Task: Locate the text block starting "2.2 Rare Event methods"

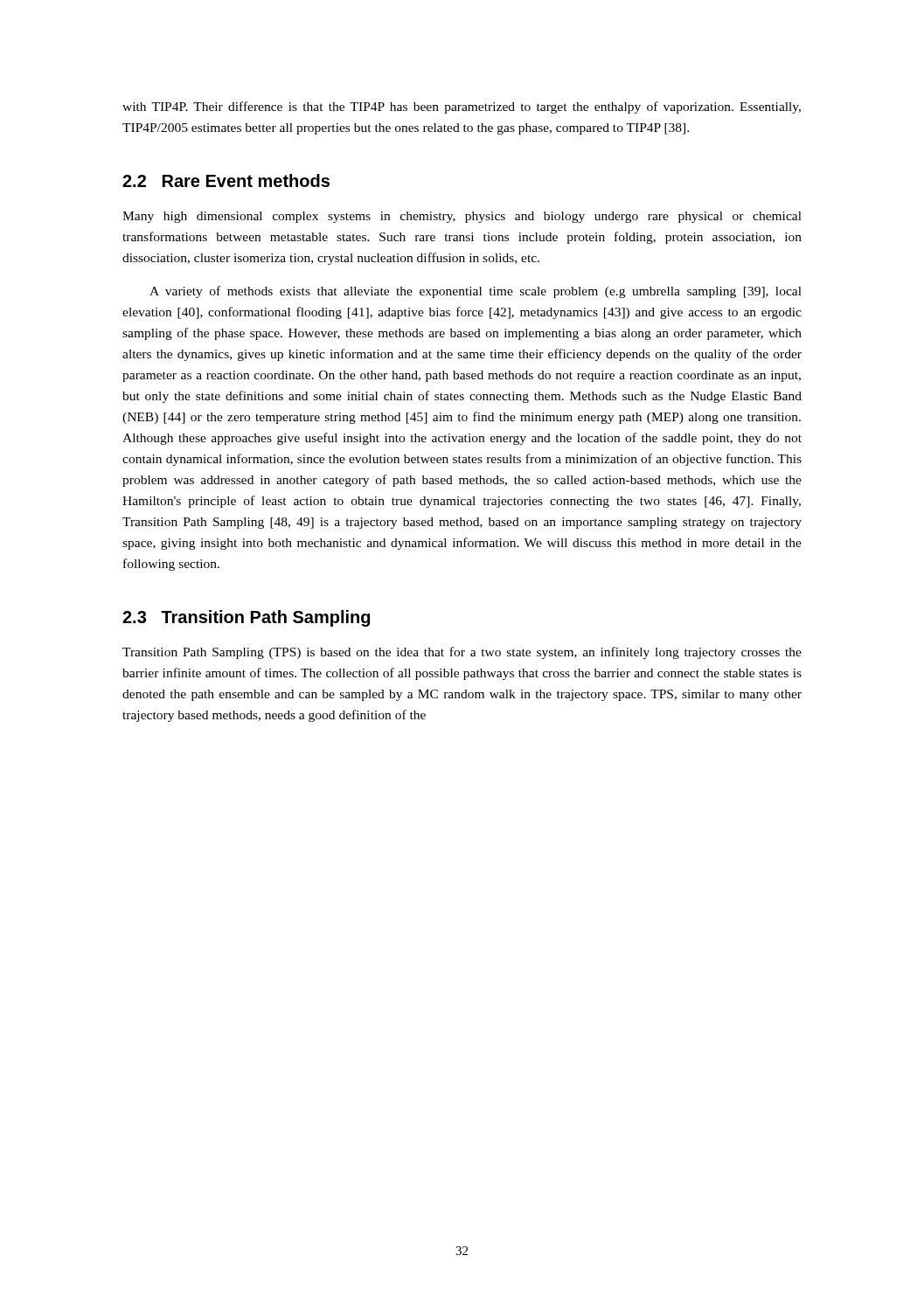Action: tap(226, 181)
